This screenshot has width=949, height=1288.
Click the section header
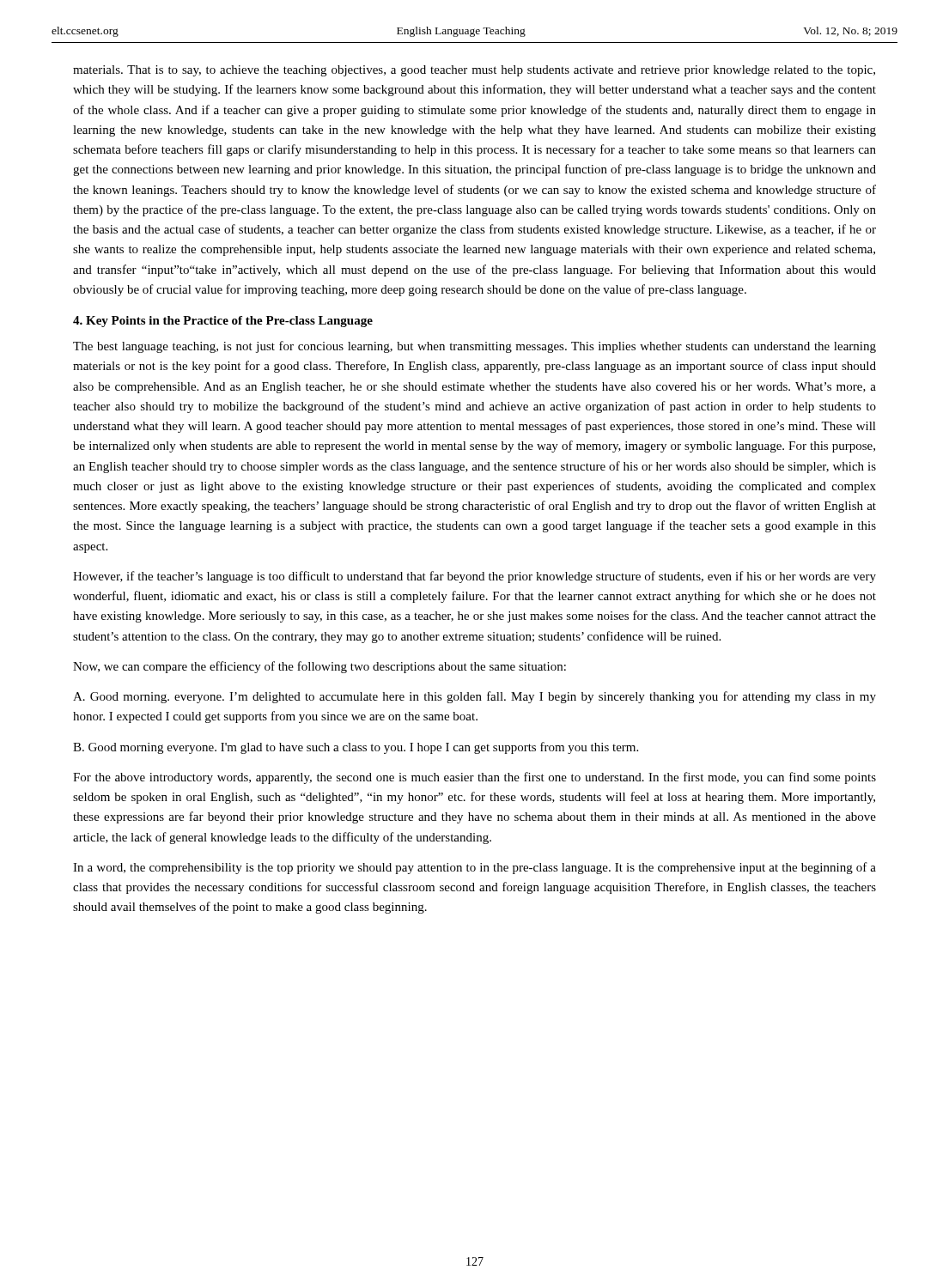(x=223, y=320)
